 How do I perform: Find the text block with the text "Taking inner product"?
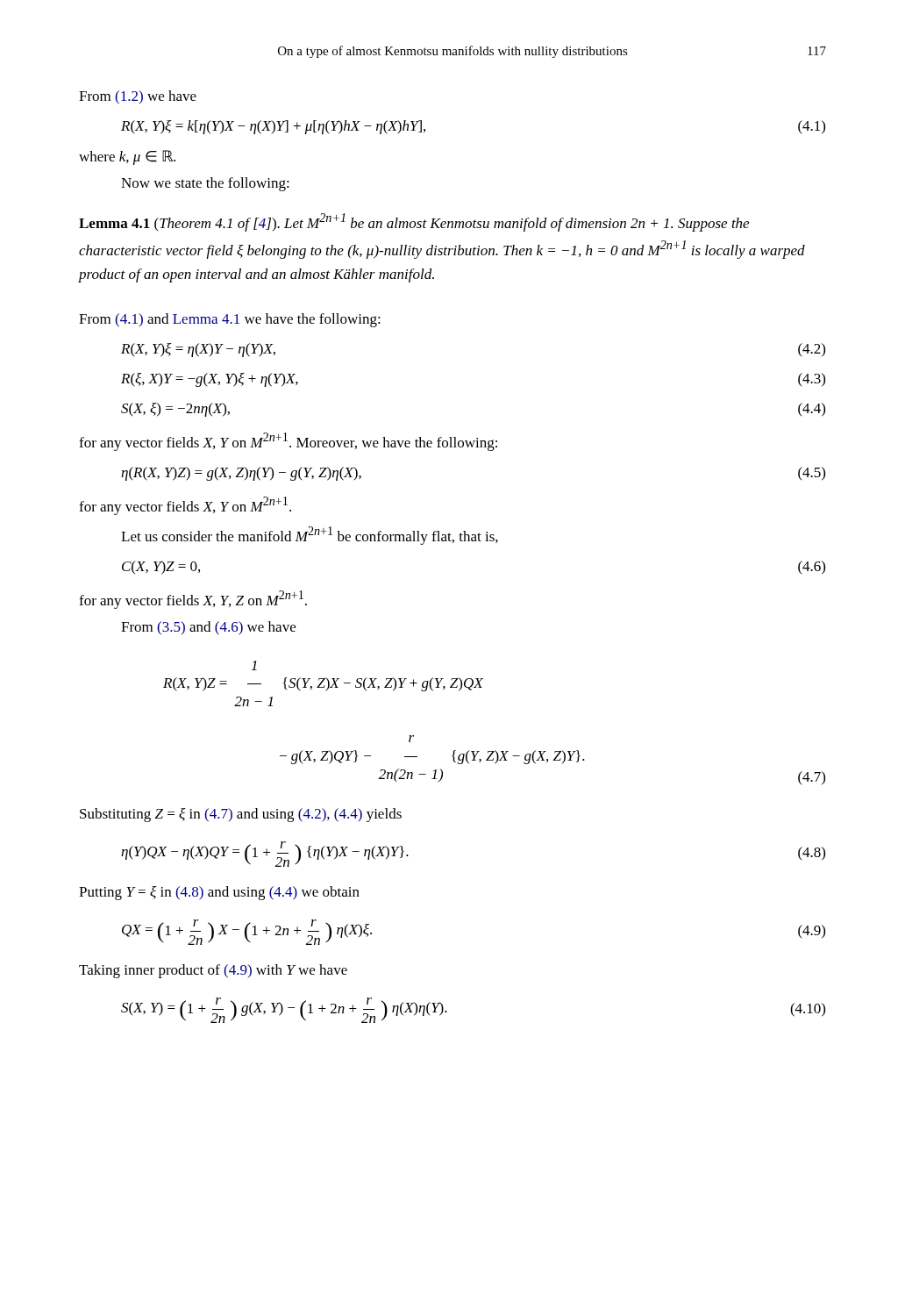213,970
